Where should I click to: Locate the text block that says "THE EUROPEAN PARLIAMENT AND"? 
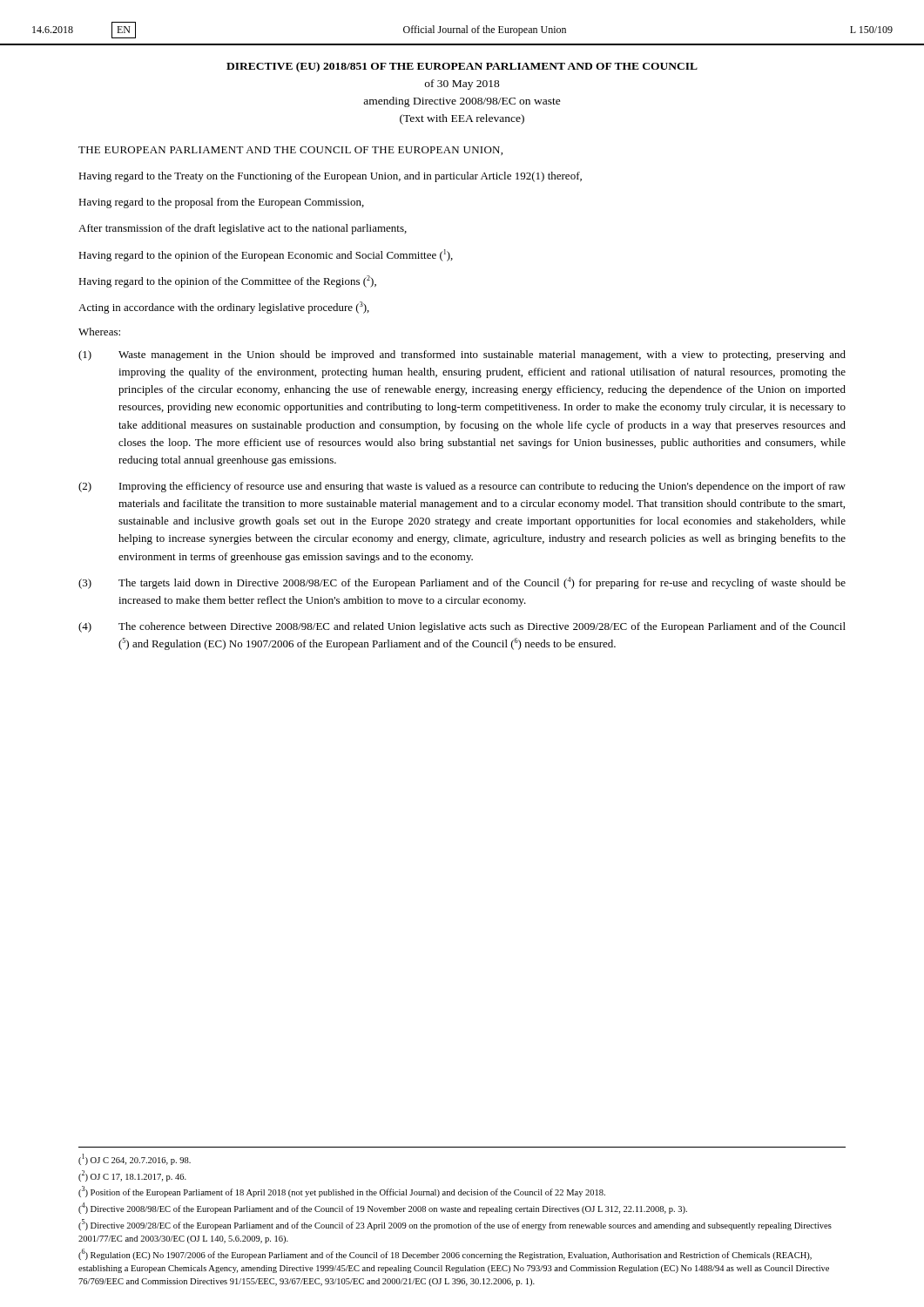coord(291,149)
